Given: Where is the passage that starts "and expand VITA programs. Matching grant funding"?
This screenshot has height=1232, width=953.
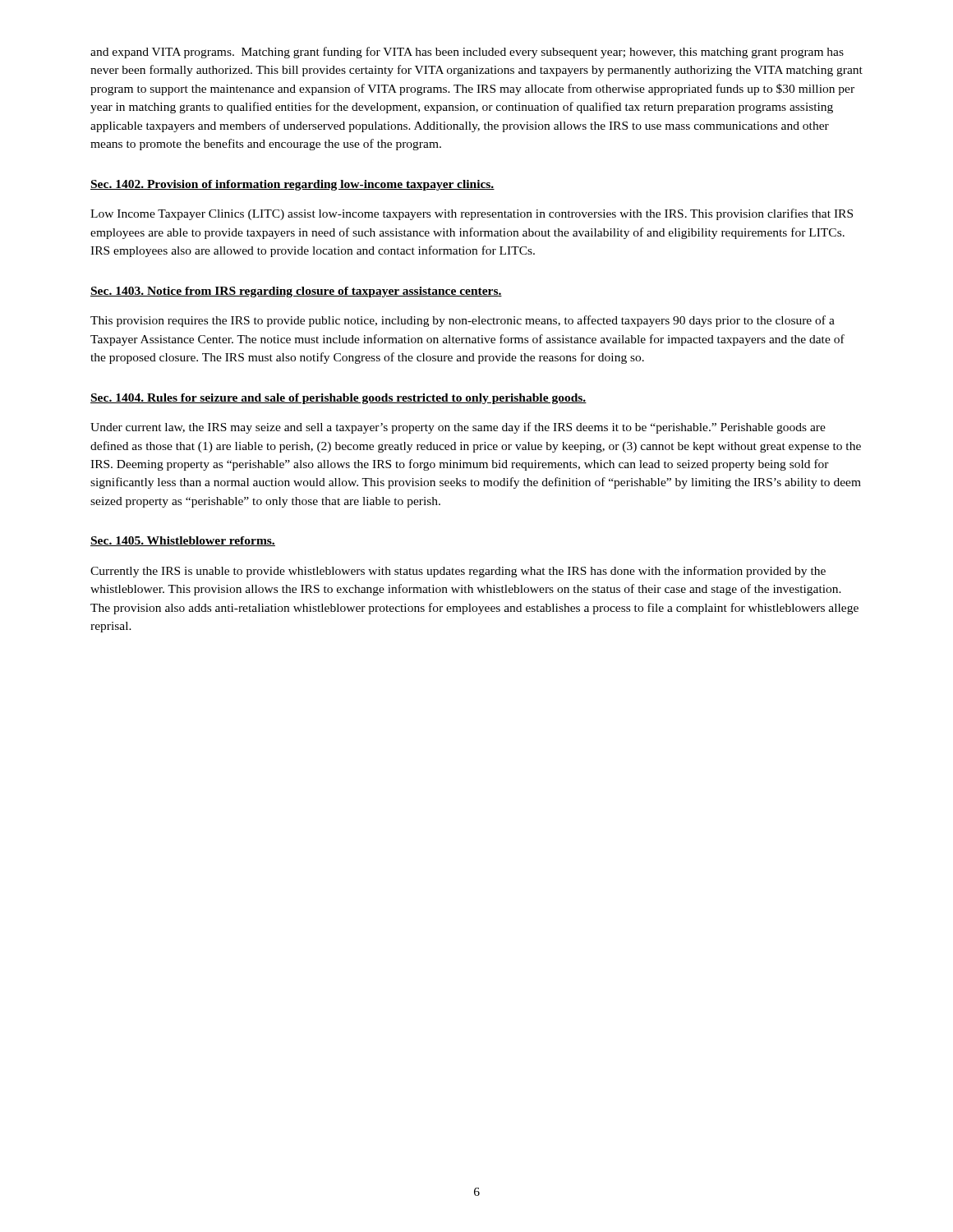Looking at the screenshot, I should pyautogui.click(x=476, y=97).
